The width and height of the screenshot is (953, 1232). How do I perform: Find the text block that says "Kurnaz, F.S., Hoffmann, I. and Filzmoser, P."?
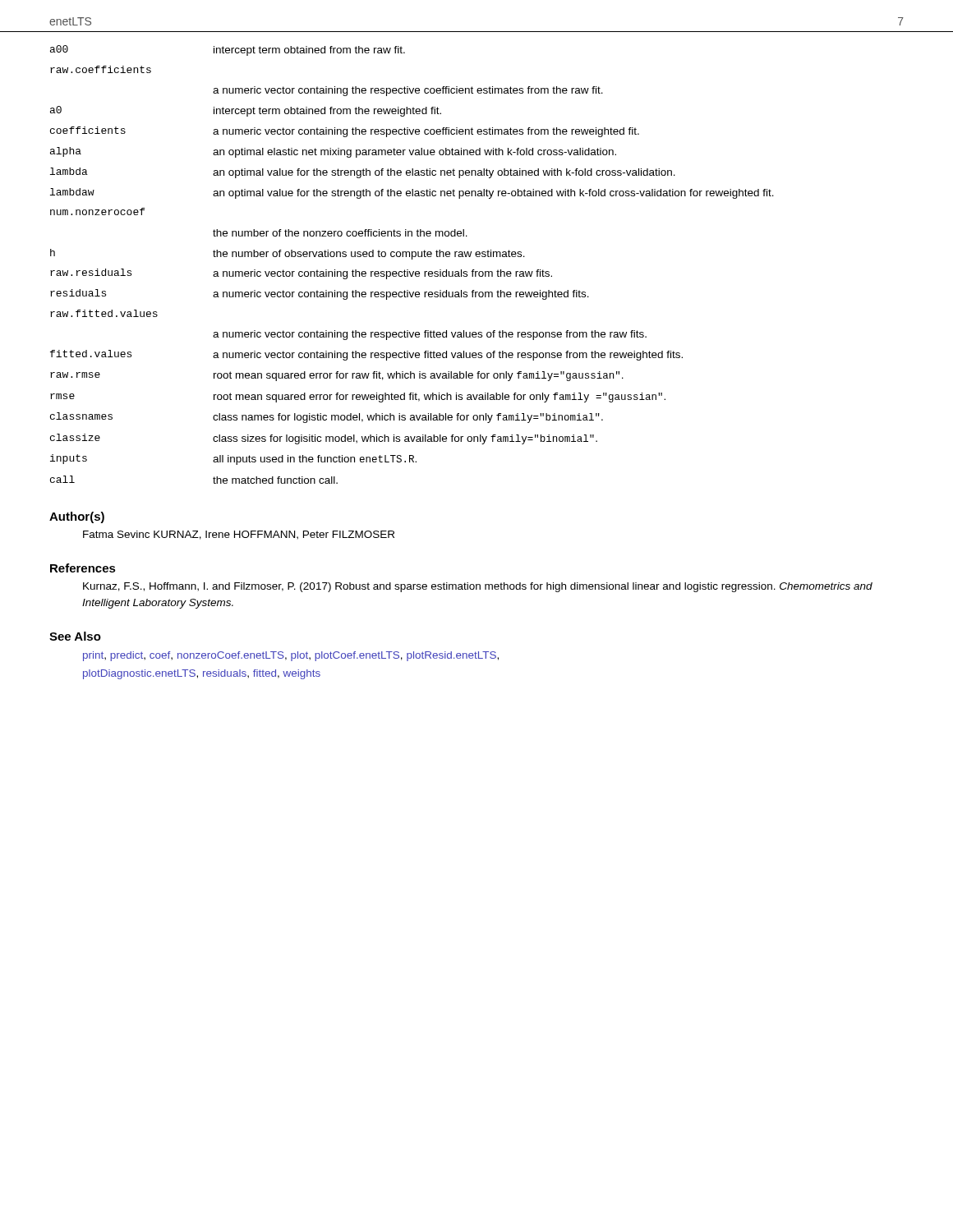[x=477, y=594]
